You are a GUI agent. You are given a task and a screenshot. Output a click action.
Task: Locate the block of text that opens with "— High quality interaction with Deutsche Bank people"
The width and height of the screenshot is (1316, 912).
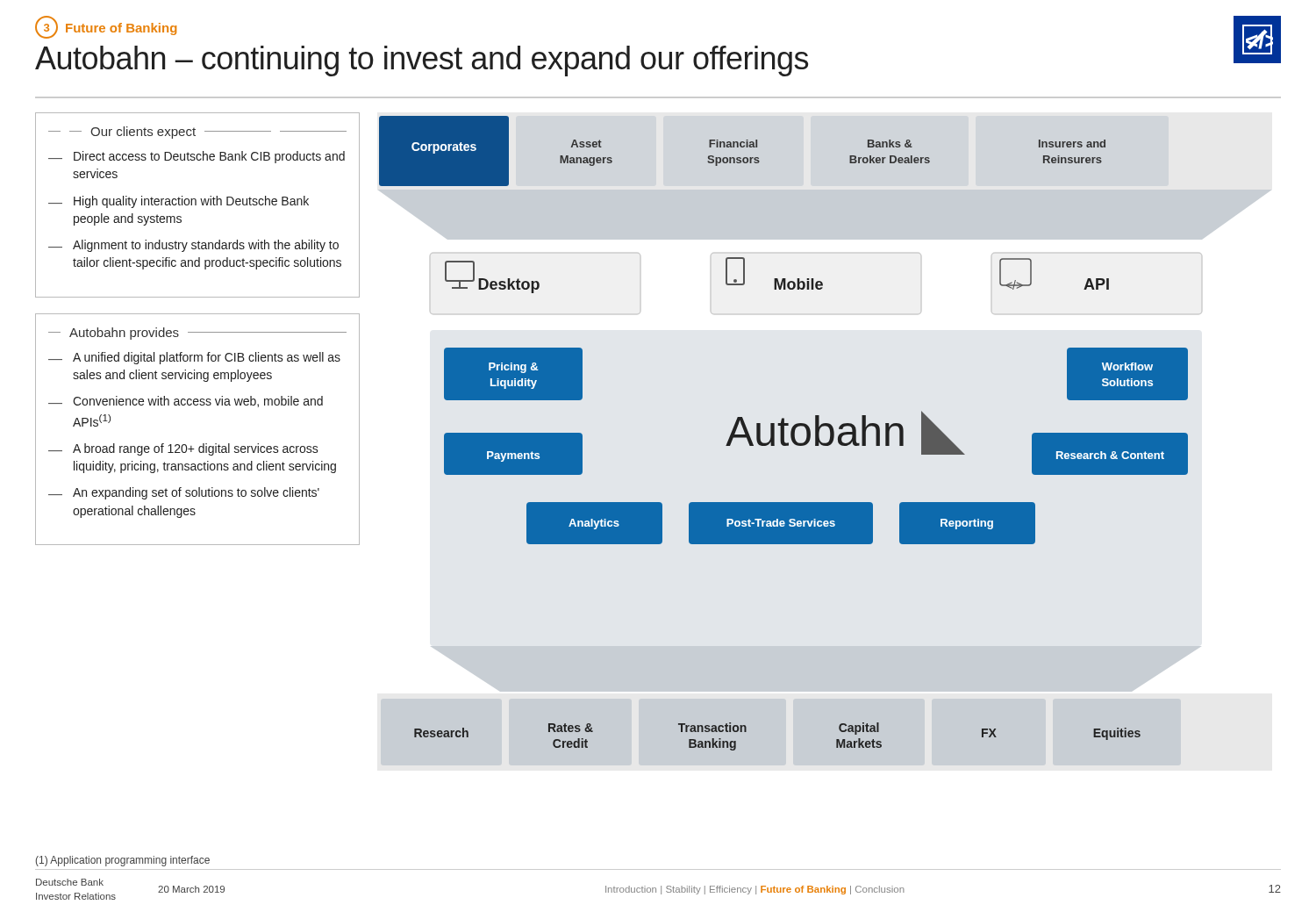(197, 210)
